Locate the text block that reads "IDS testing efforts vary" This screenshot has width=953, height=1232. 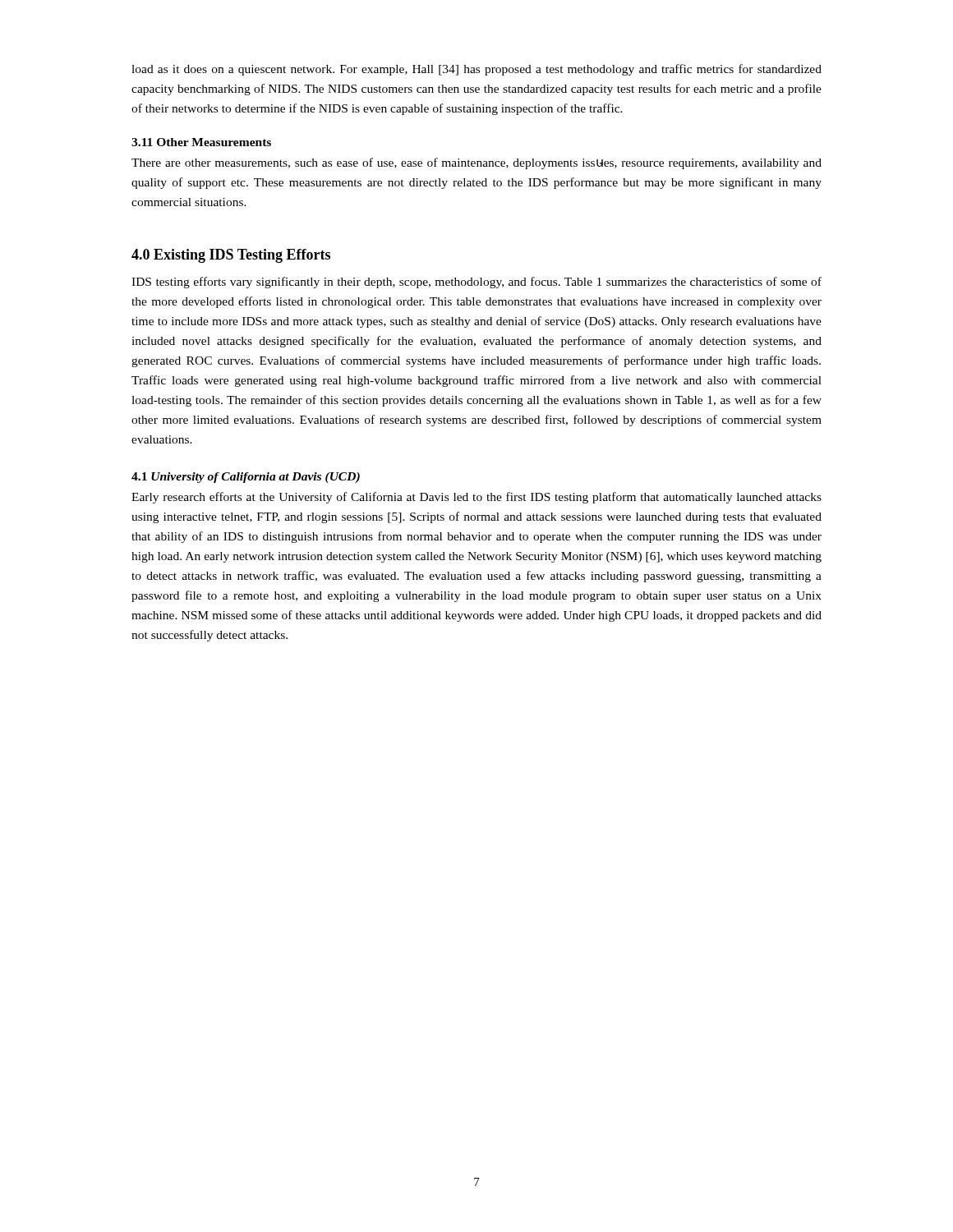coord(476,361)
